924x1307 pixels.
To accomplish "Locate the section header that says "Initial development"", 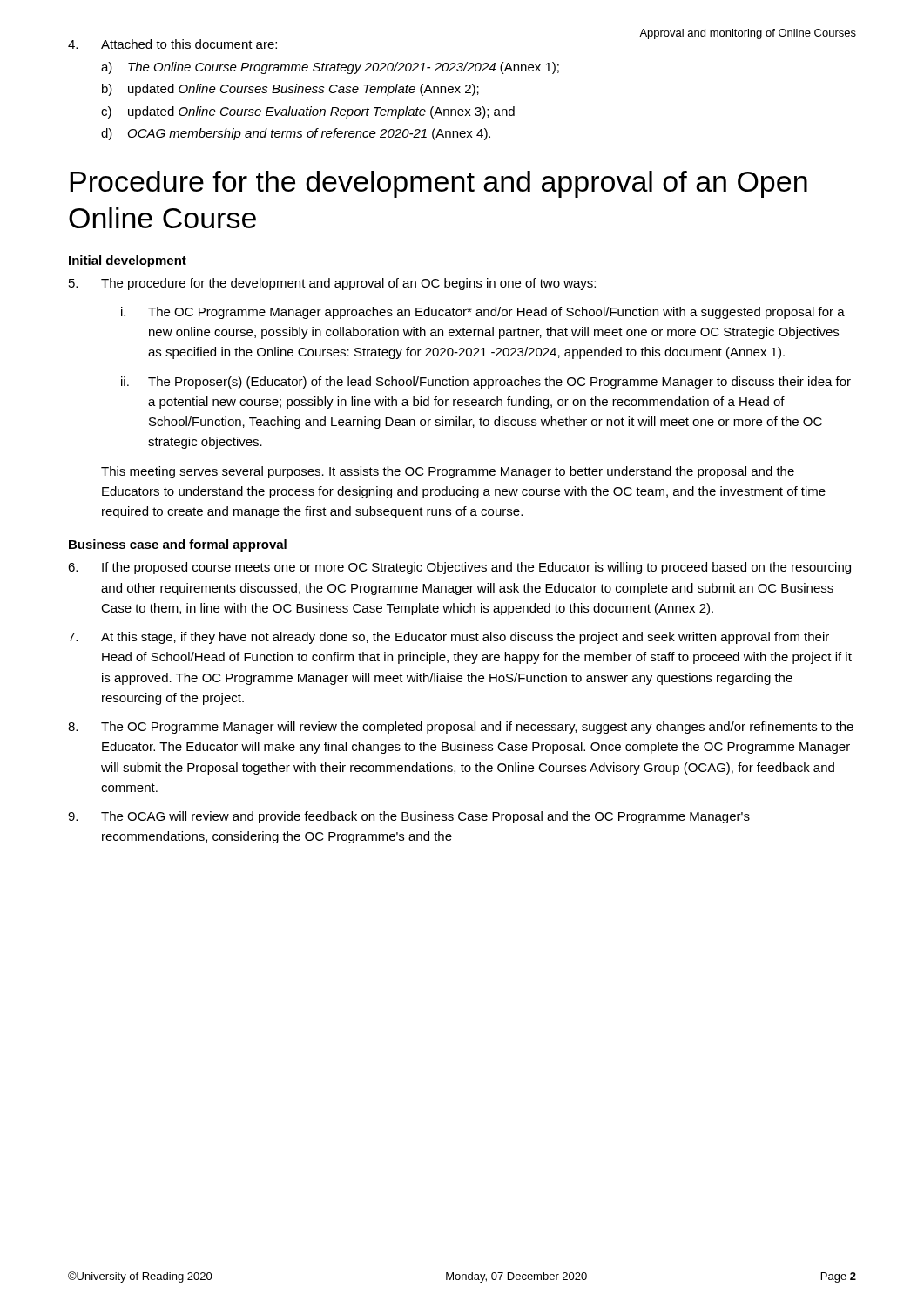I will click(x=127, y=260).
